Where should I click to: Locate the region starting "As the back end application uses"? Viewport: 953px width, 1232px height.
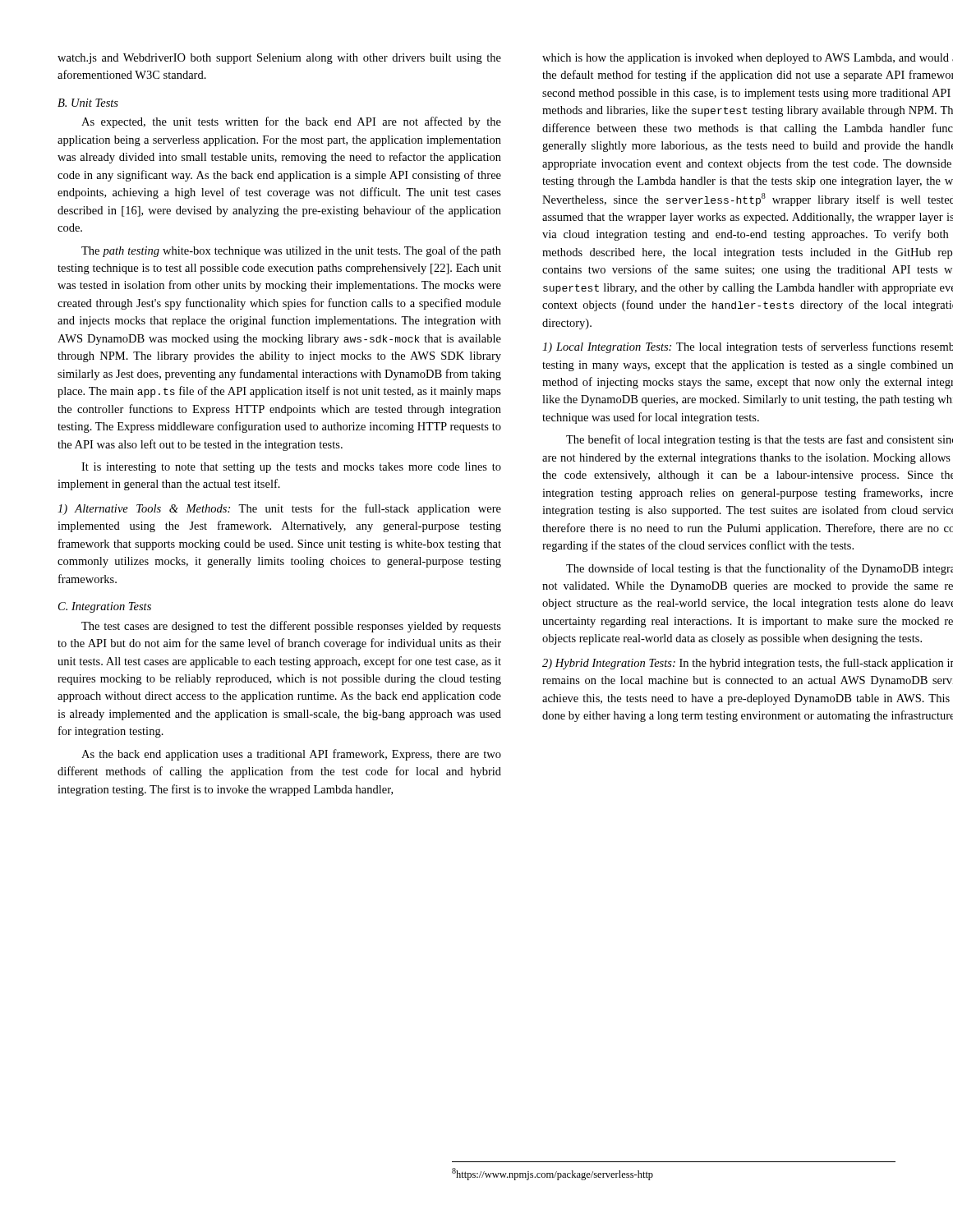pos(279,772)
